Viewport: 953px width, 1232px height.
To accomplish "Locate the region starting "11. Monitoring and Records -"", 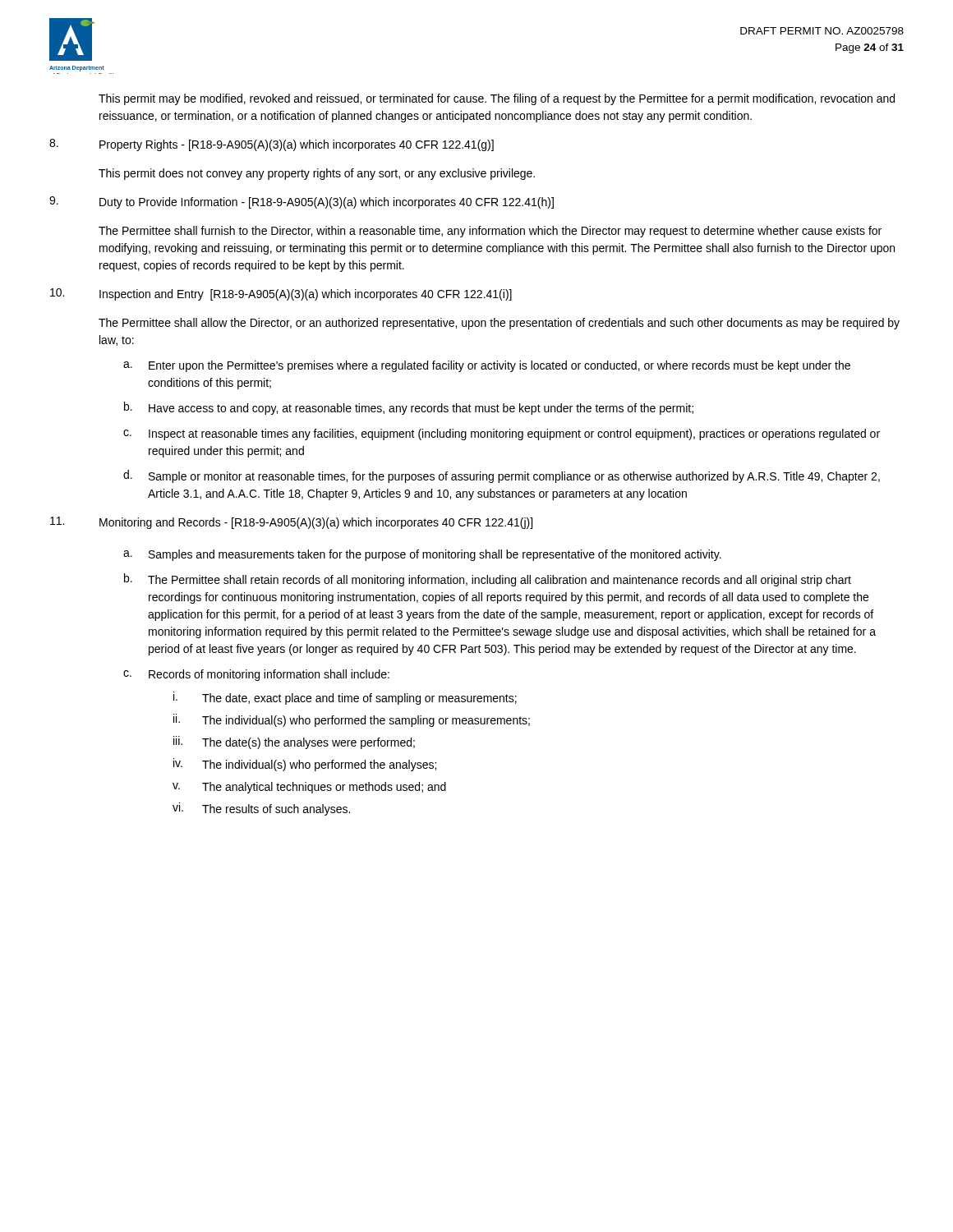I will (476, 527).
